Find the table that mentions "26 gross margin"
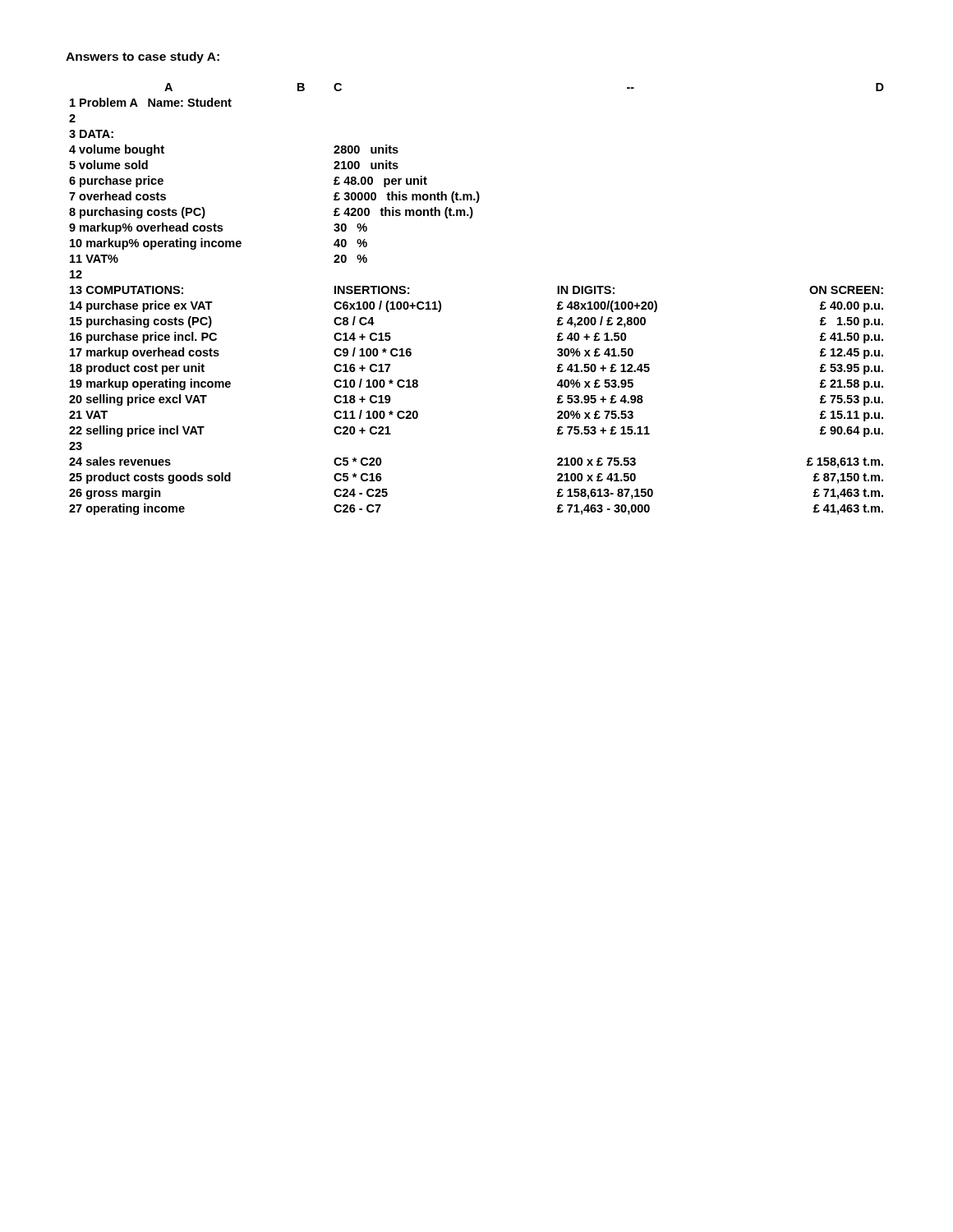Viewport: 953px width, 1232px height. click(x=476, y=297)
